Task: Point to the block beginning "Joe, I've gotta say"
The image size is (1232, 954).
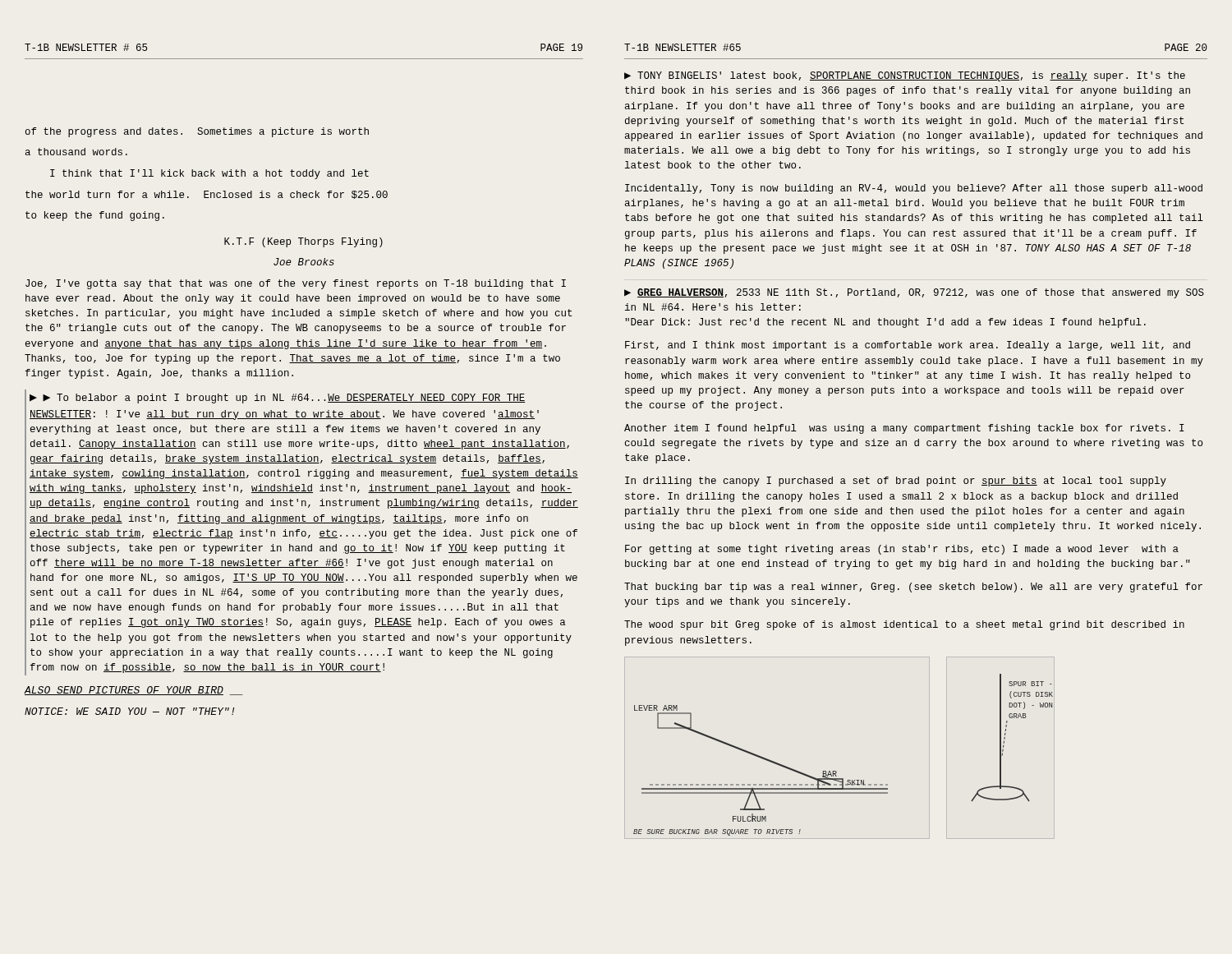Action: click(x=304, y=329)
